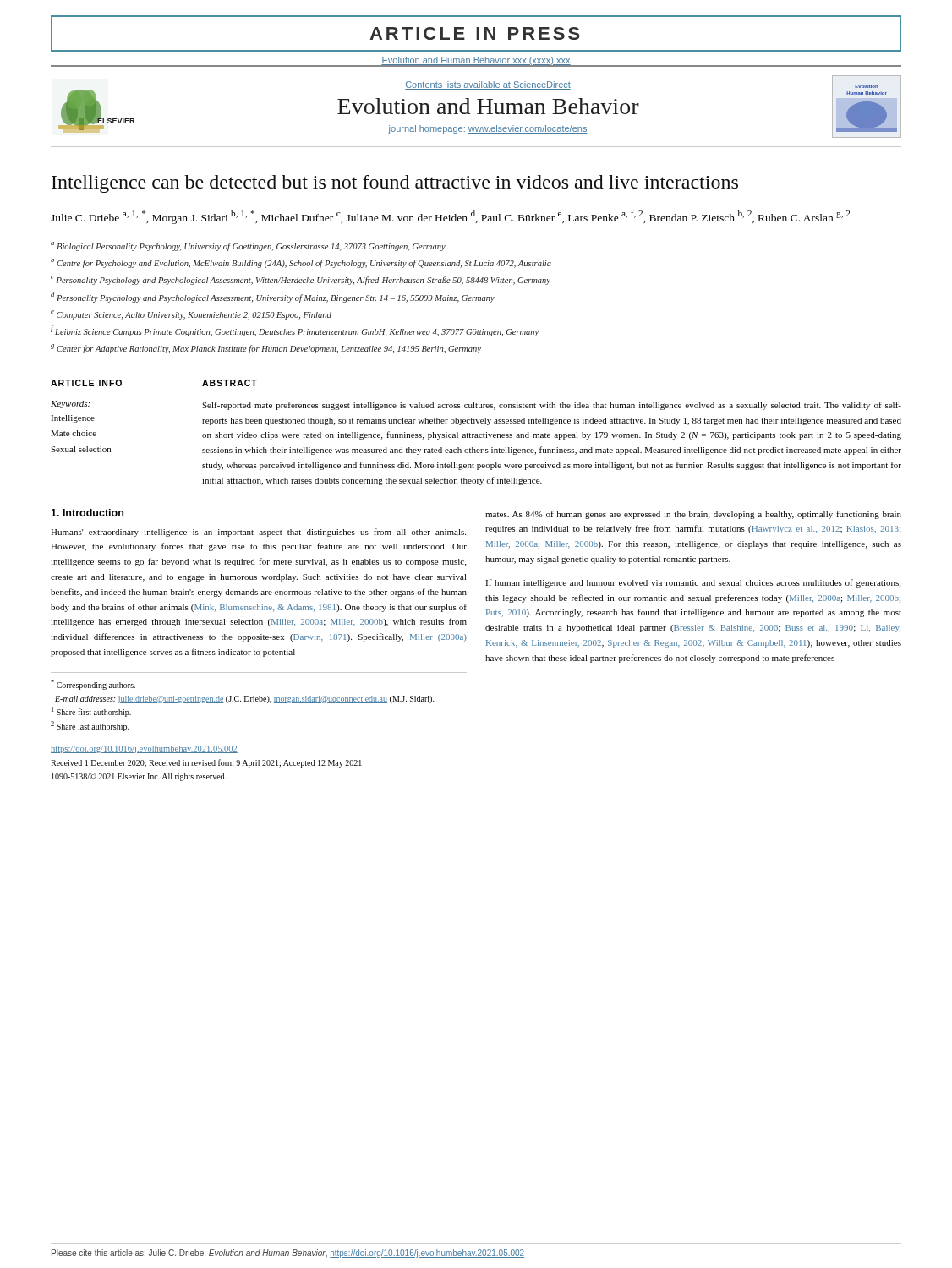Viewport: 952px width, 1268px height.
Task: Navigate to the text block starting "a Biological Personality Psychology, University of"
Action: click(476, 296)
